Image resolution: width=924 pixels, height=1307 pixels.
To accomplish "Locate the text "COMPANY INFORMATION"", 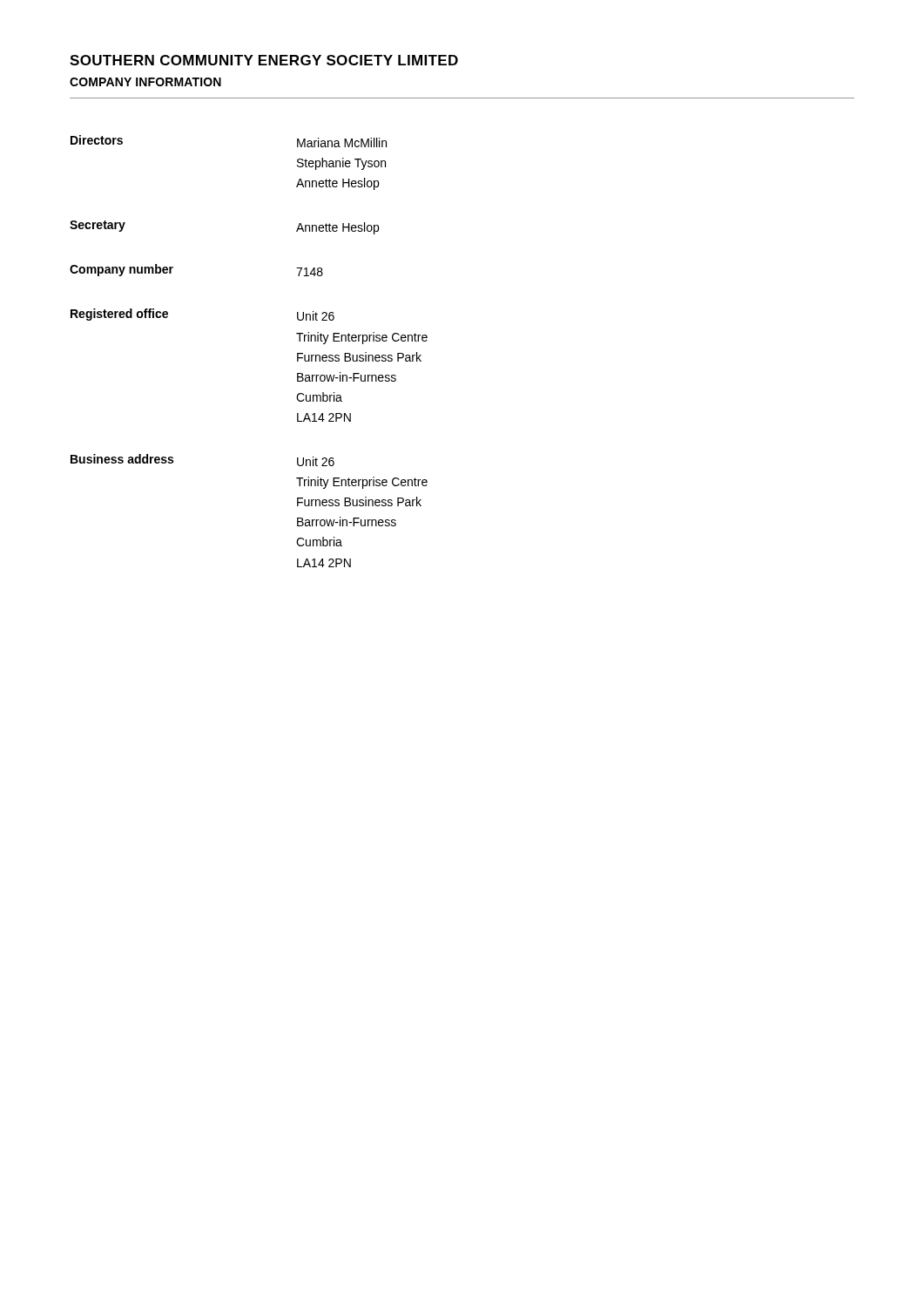I will click(146, 82).
